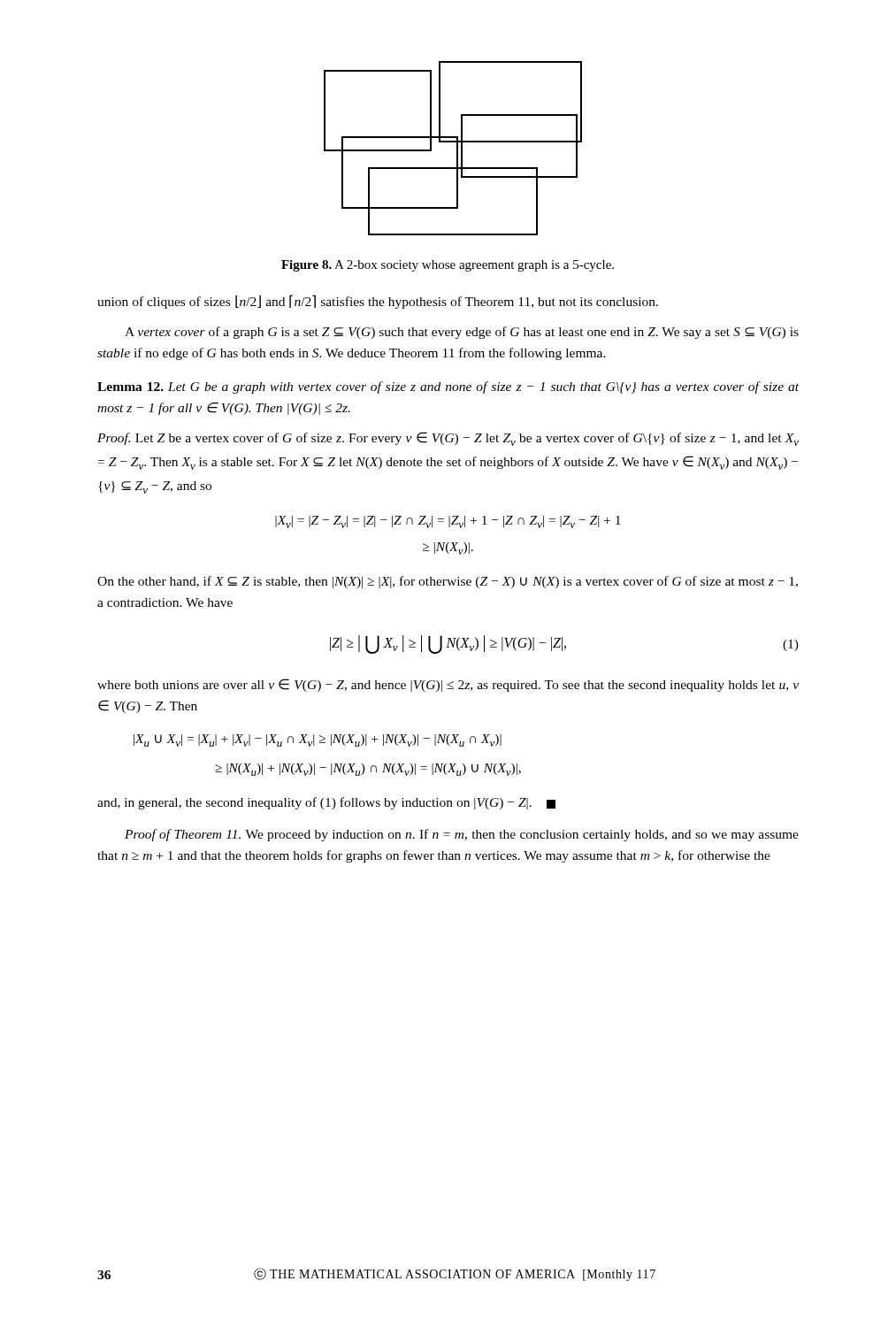The height and width of the screenshot is (1327, 896).
Task: Find the text starting "A vertex cover of a graph"
Action: click(448, 342)
